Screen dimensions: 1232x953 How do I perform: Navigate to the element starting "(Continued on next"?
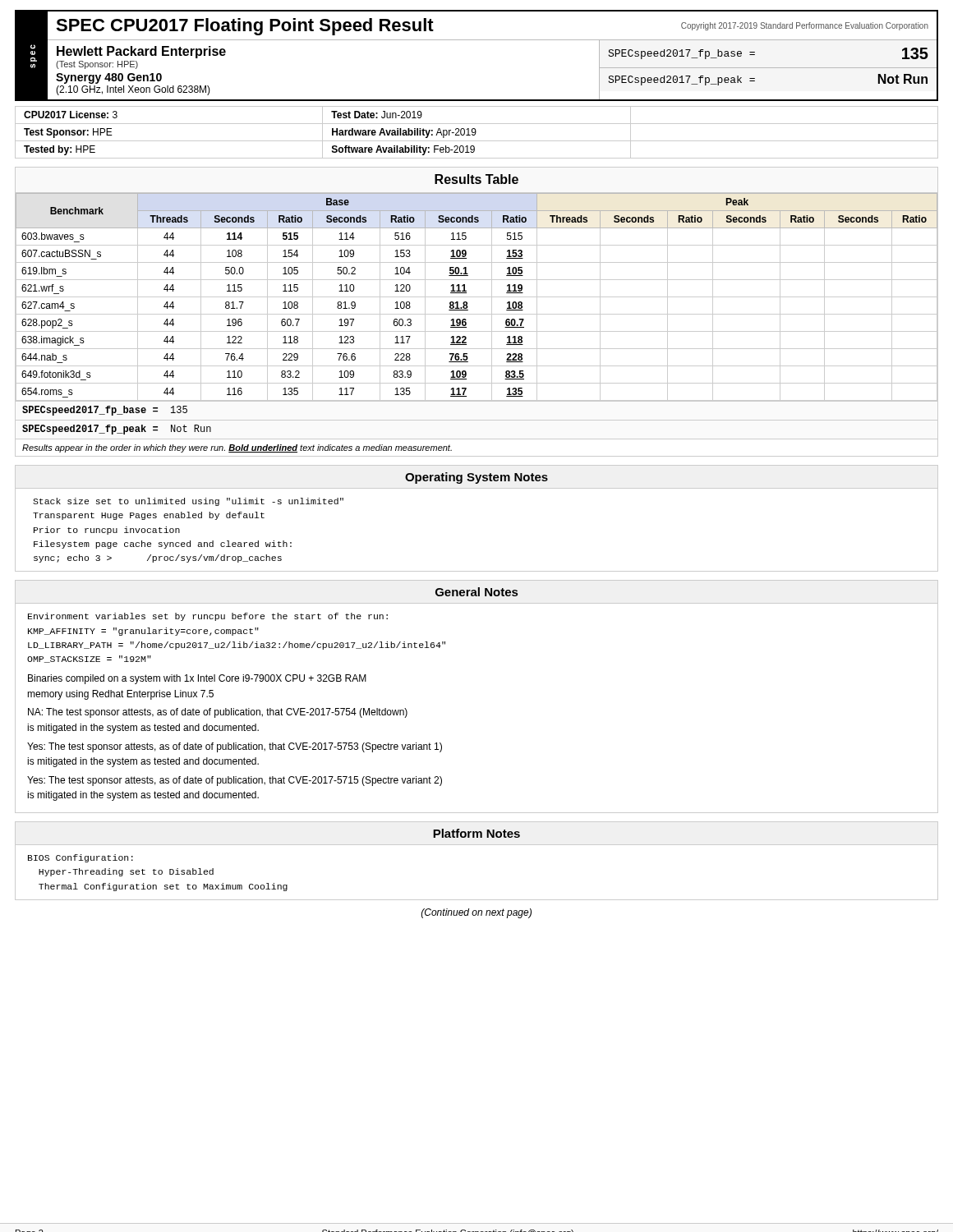click(x=476, y=912)
